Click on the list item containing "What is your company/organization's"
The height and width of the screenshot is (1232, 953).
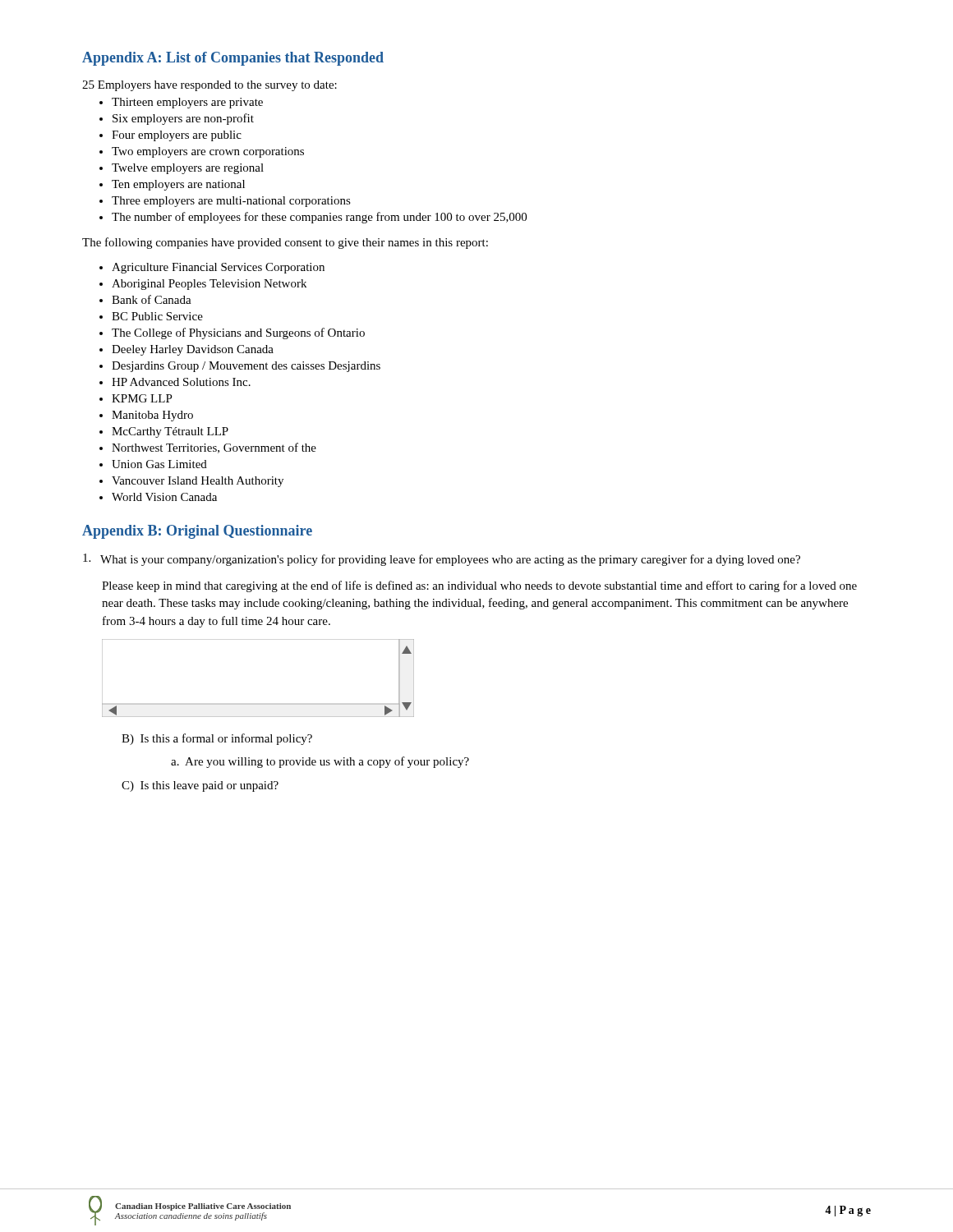tap(450, 559)
